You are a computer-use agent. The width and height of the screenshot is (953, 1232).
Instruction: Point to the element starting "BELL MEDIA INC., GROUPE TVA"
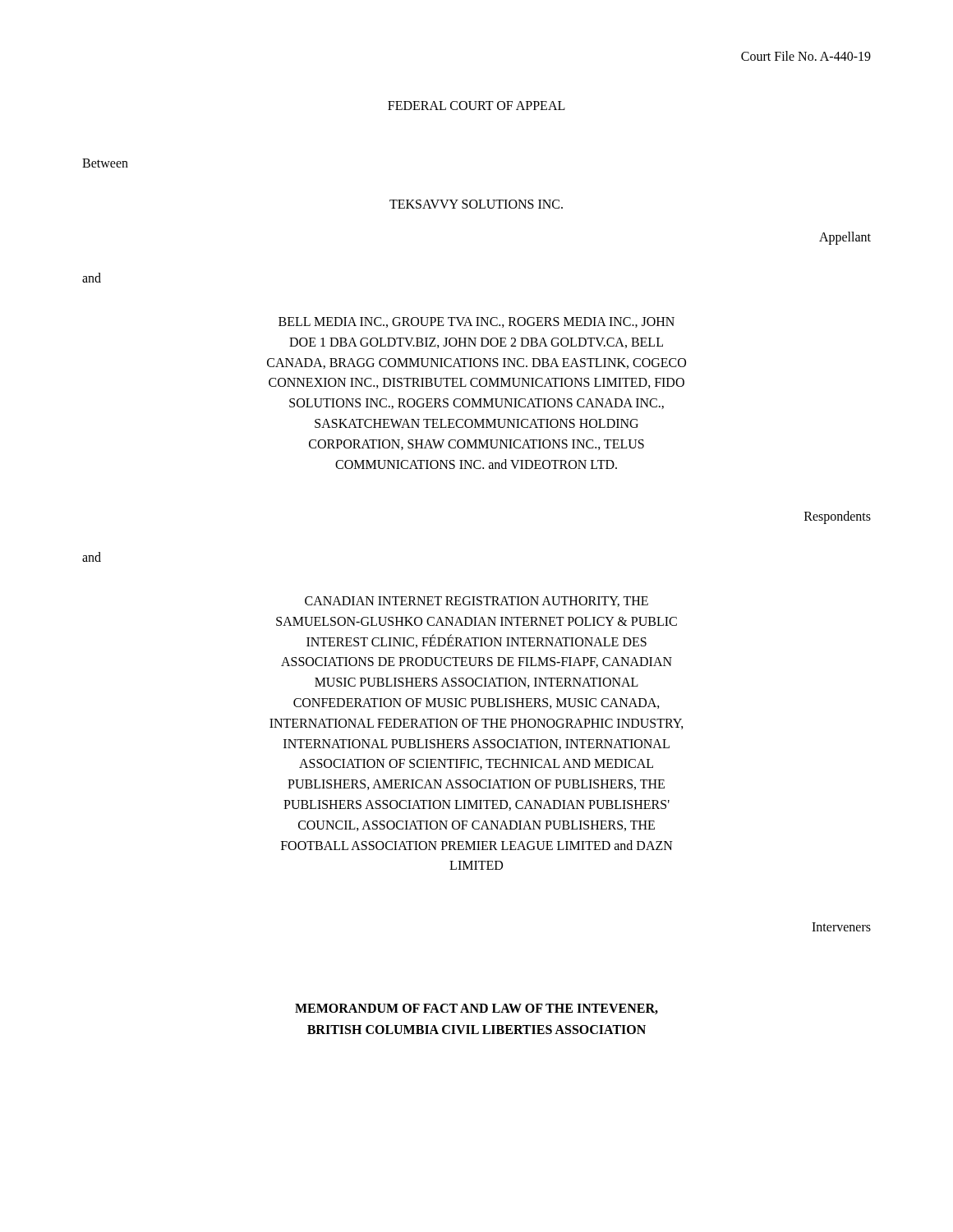coord(476,393)
